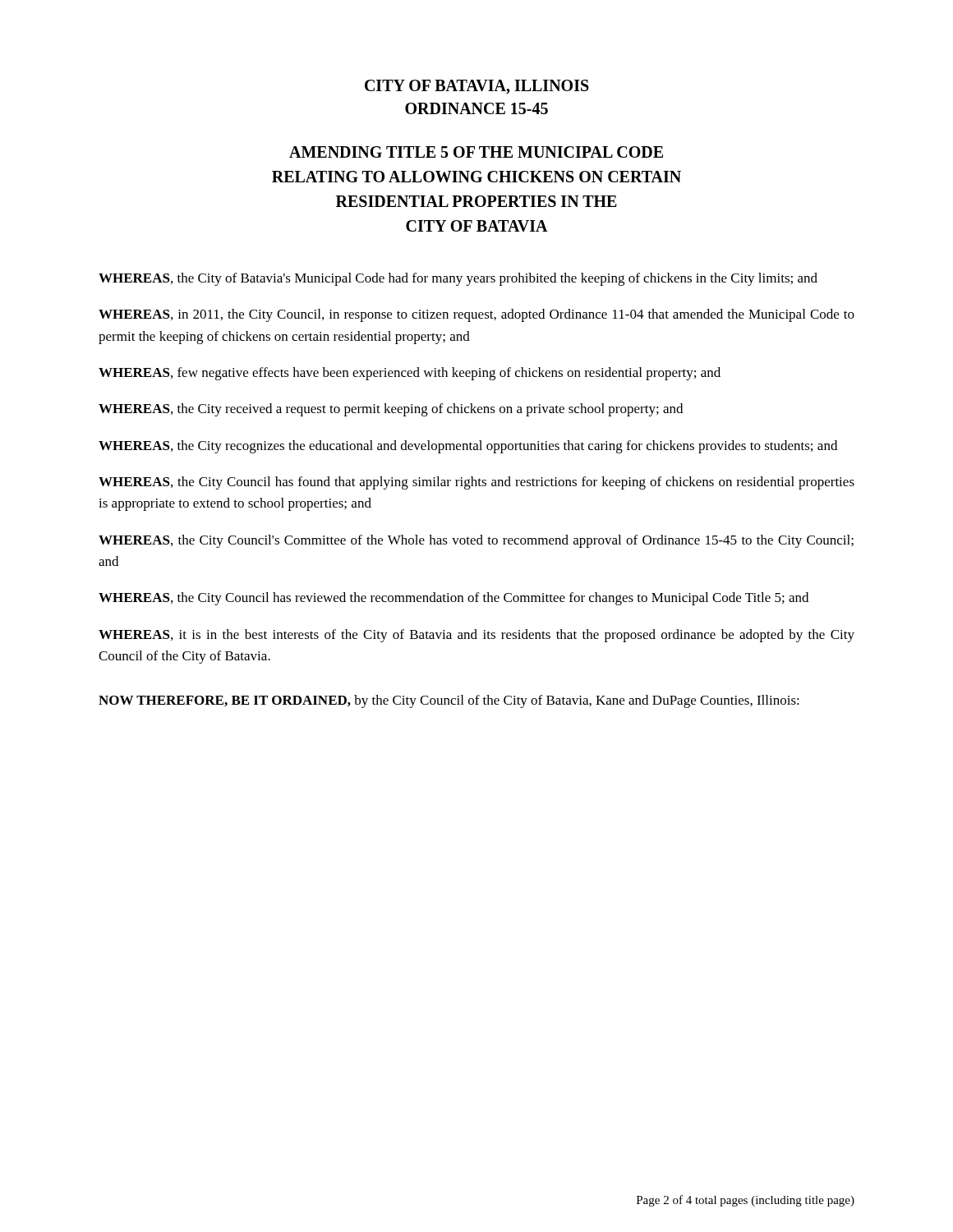Point to the region starting "WHEREAS, in 2011, the City Council, in"

[476, 325]
